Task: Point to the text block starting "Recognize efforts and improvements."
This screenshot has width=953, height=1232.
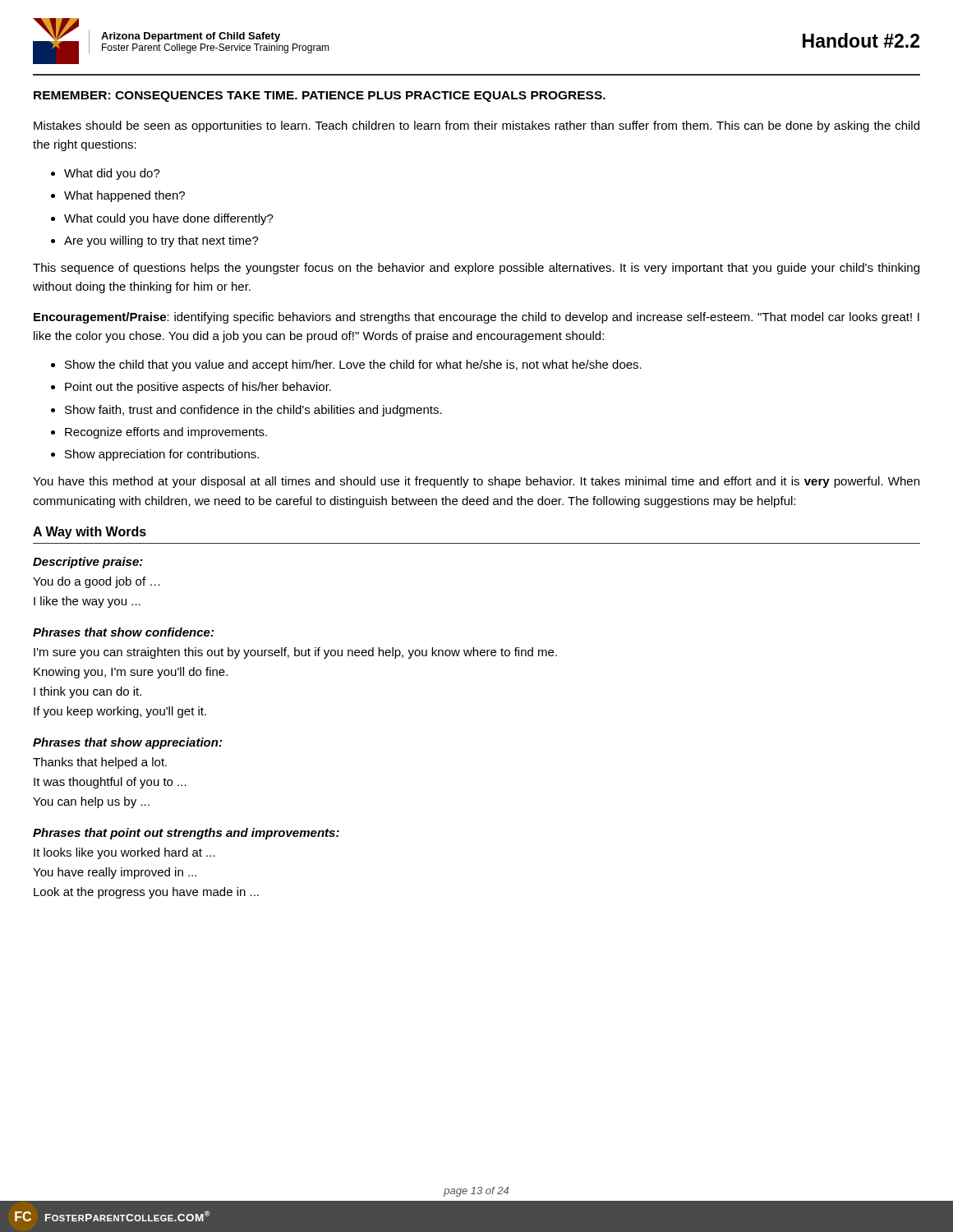Action: (x=159, y=433)
